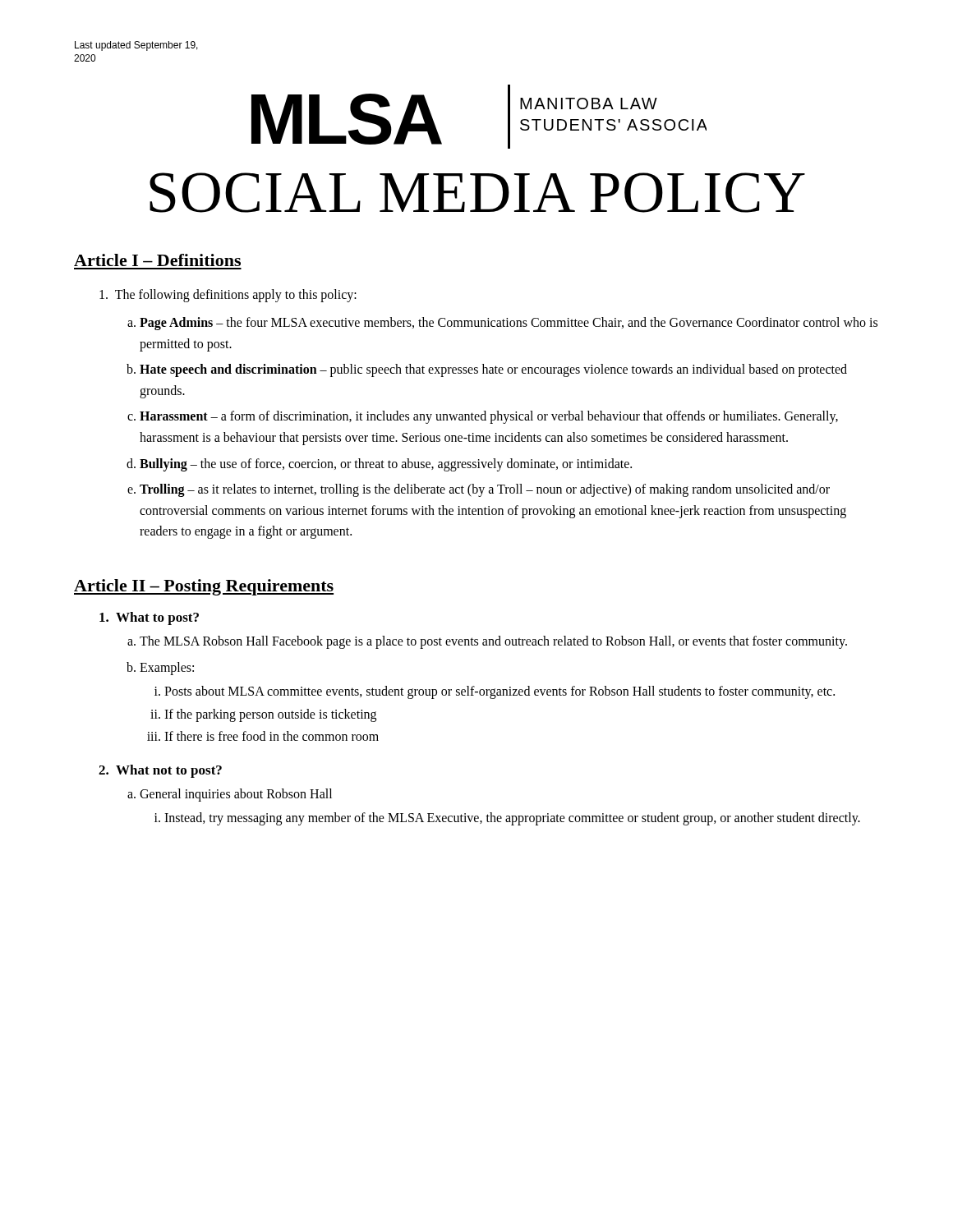Navigate to the element starting "Article I – Definitions"
The width and height of the screenshot is (953, 1232).
tap(158, 260)
